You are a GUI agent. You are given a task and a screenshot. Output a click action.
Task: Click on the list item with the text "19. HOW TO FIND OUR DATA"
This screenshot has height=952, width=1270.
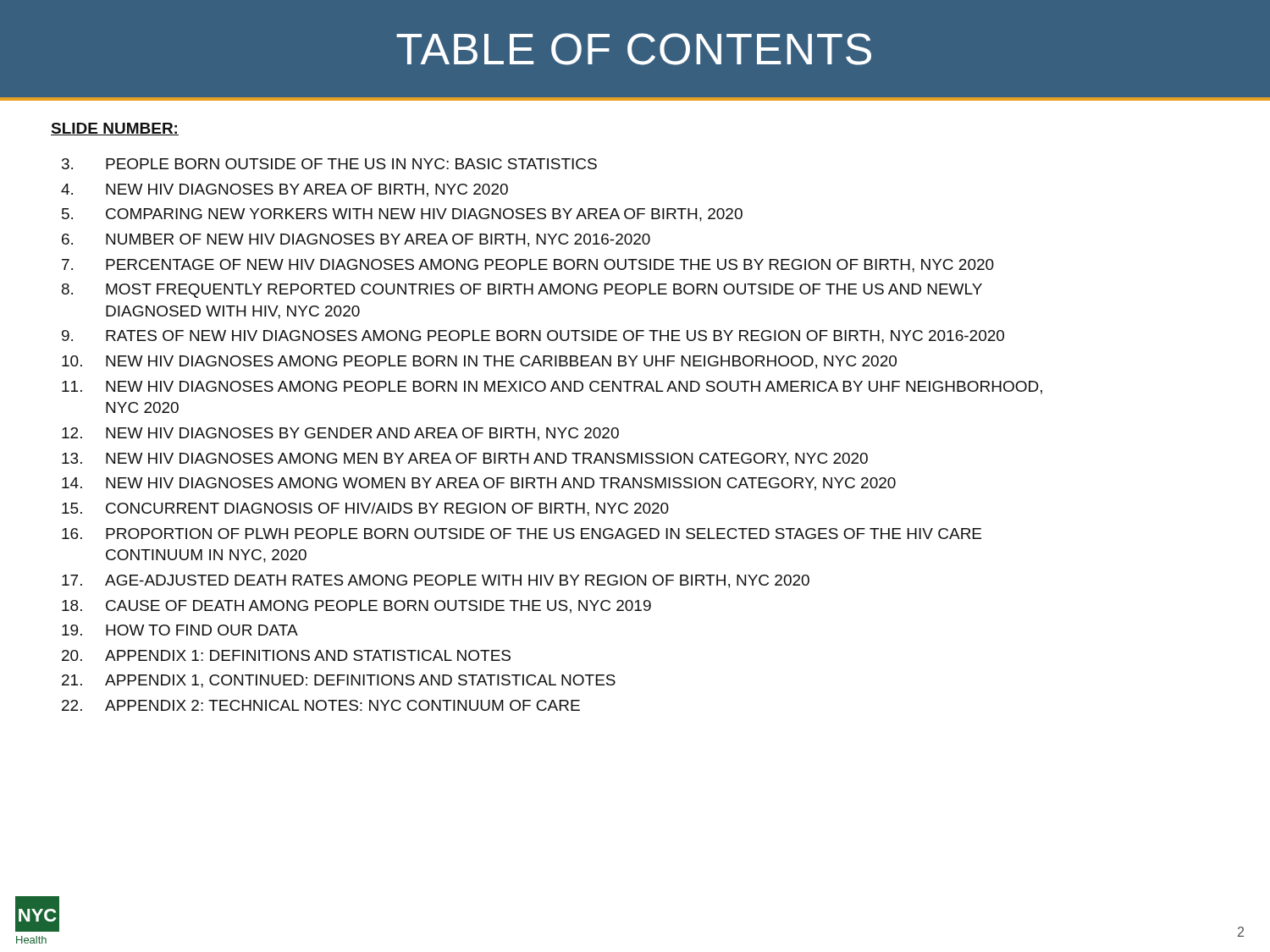(x=180, y=630)
